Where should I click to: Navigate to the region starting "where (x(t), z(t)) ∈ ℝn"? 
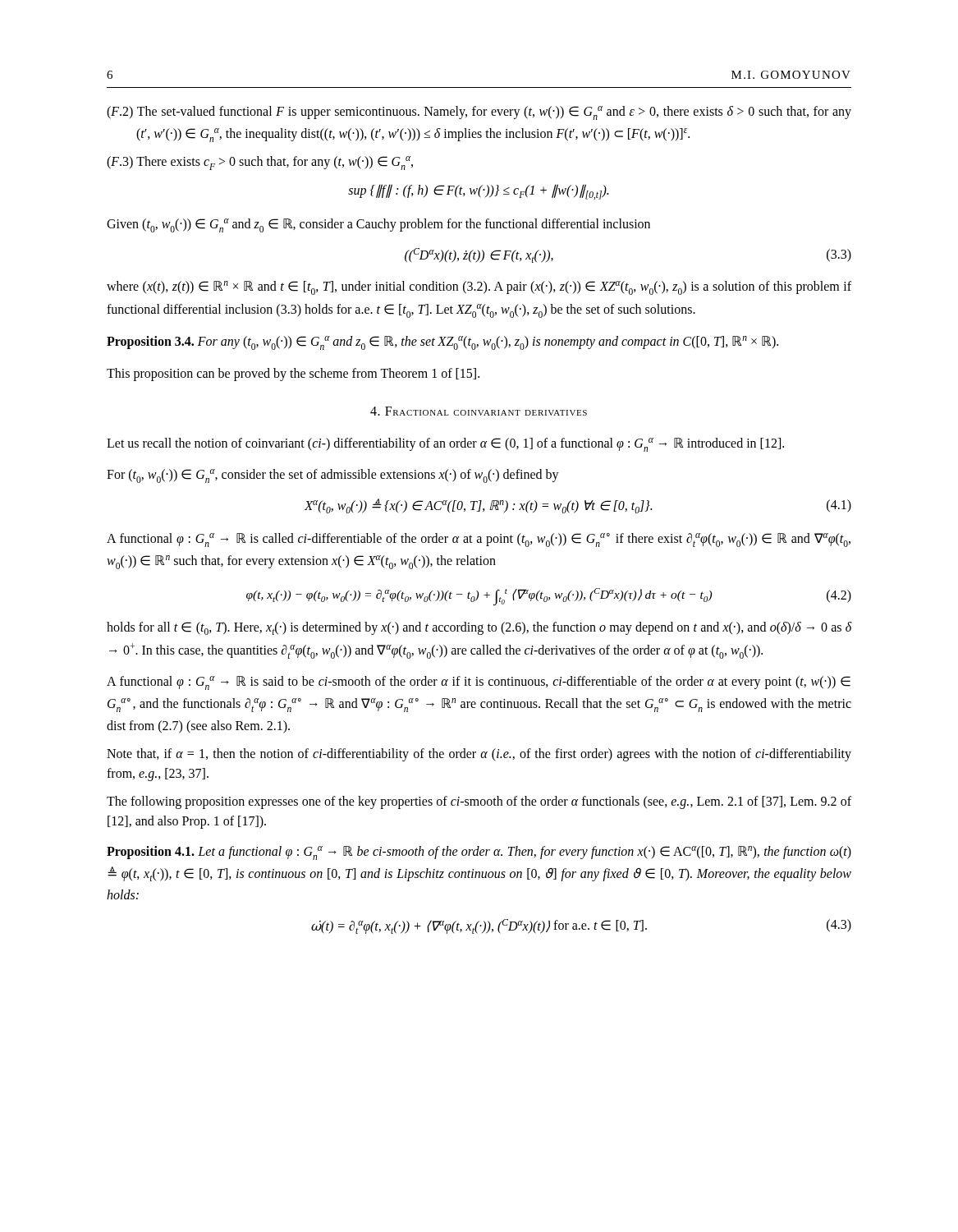479,298
